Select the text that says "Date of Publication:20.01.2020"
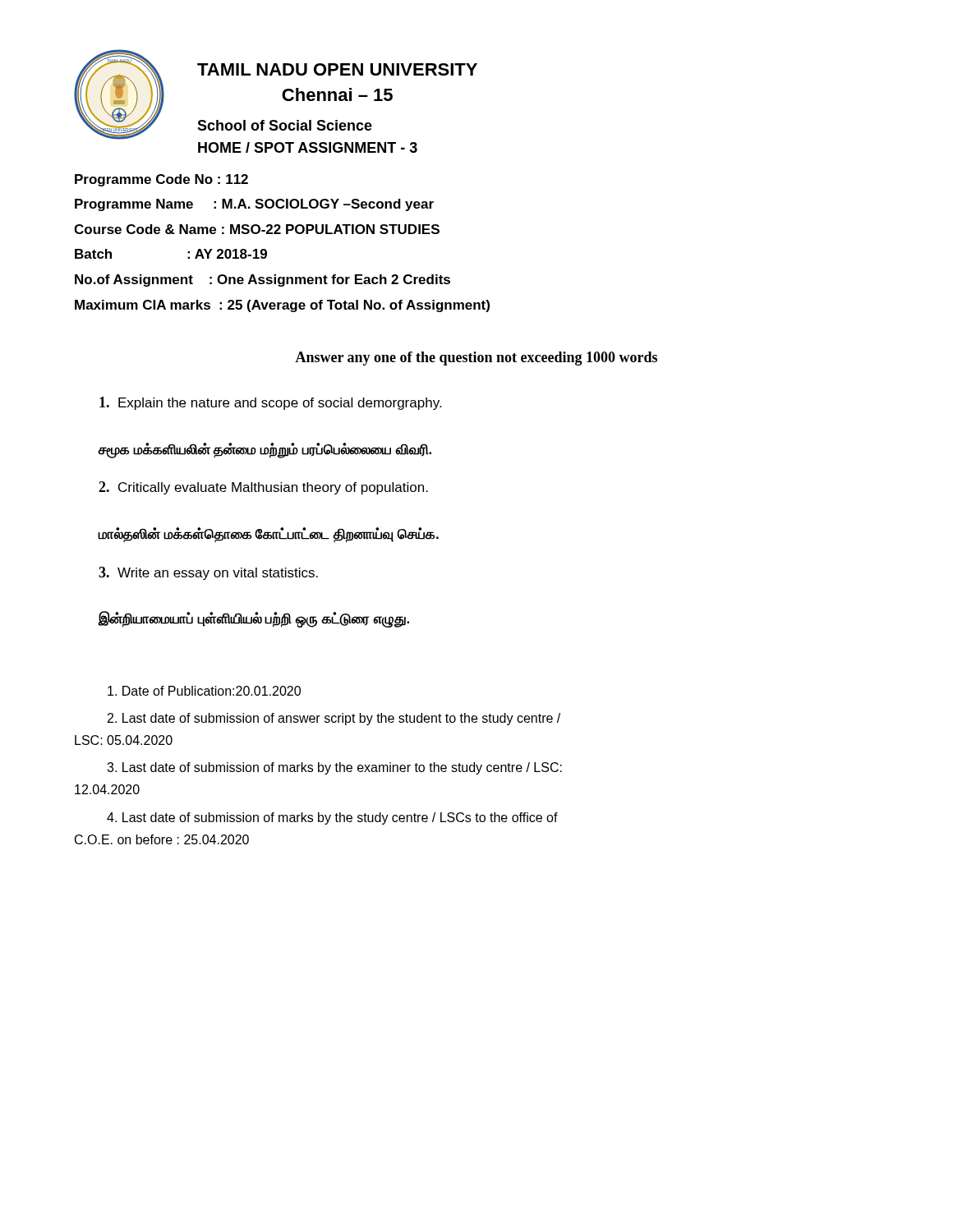The width and height of the screenshot is (953, 1232). coord(204,691)
